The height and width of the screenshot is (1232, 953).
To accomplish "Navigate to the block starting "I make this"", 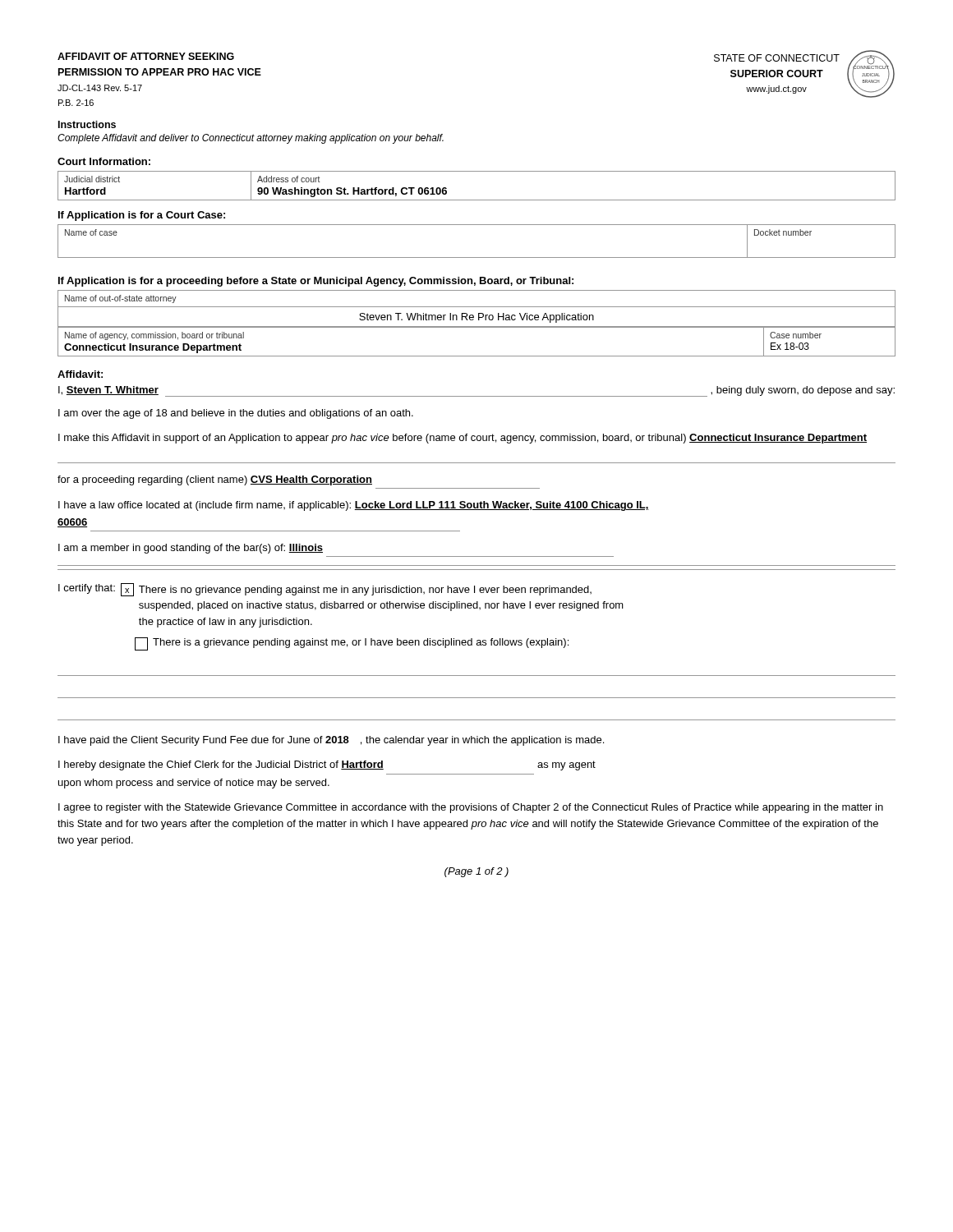I will [476, 447].
